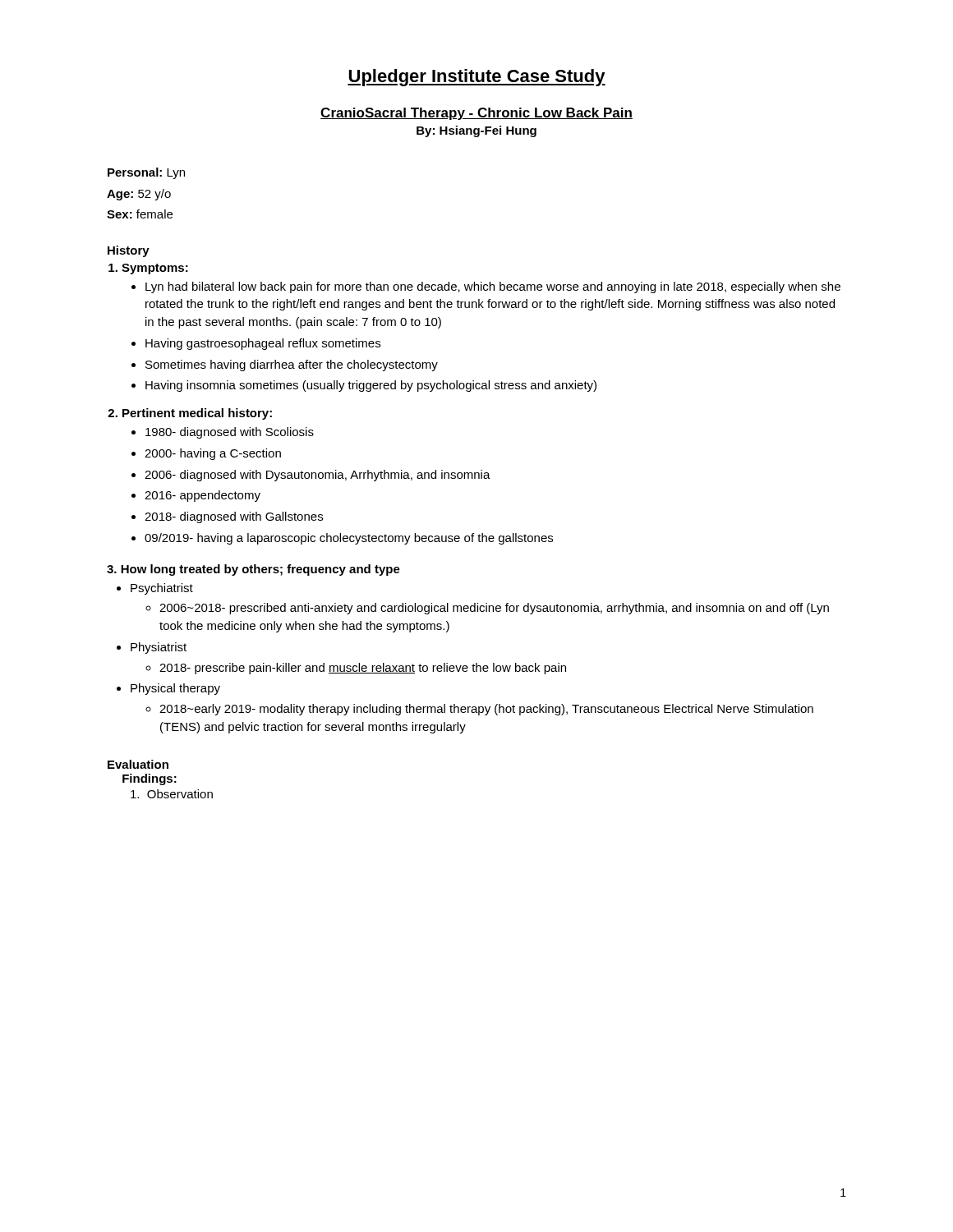Locate the region starting "Having gastroesophageal reflux"
953x1232 pixels.
(x=263, y=343)
